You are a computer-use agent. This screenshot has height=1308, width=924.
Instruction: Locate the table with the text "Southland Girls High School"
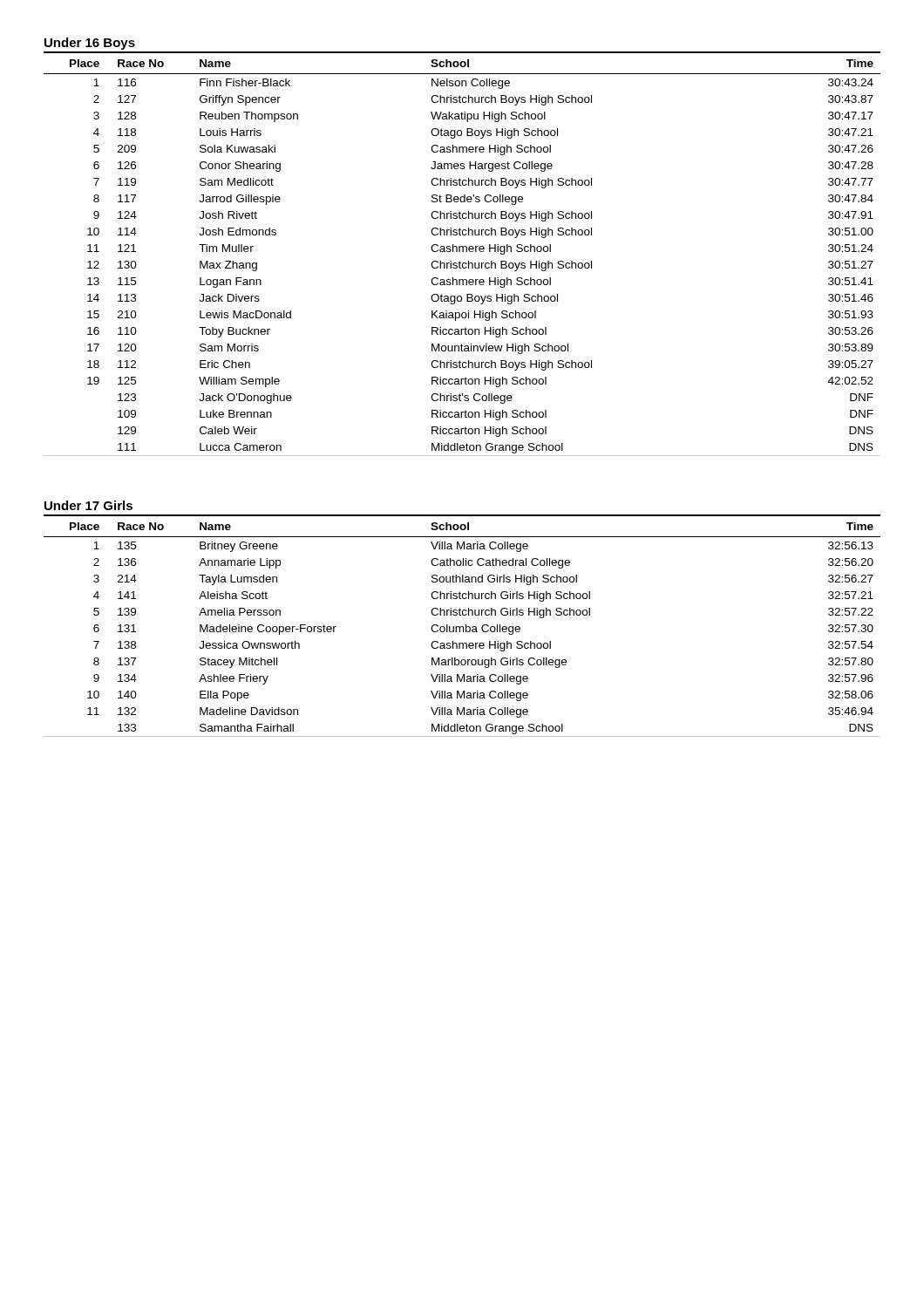click(x=462, y=626)
